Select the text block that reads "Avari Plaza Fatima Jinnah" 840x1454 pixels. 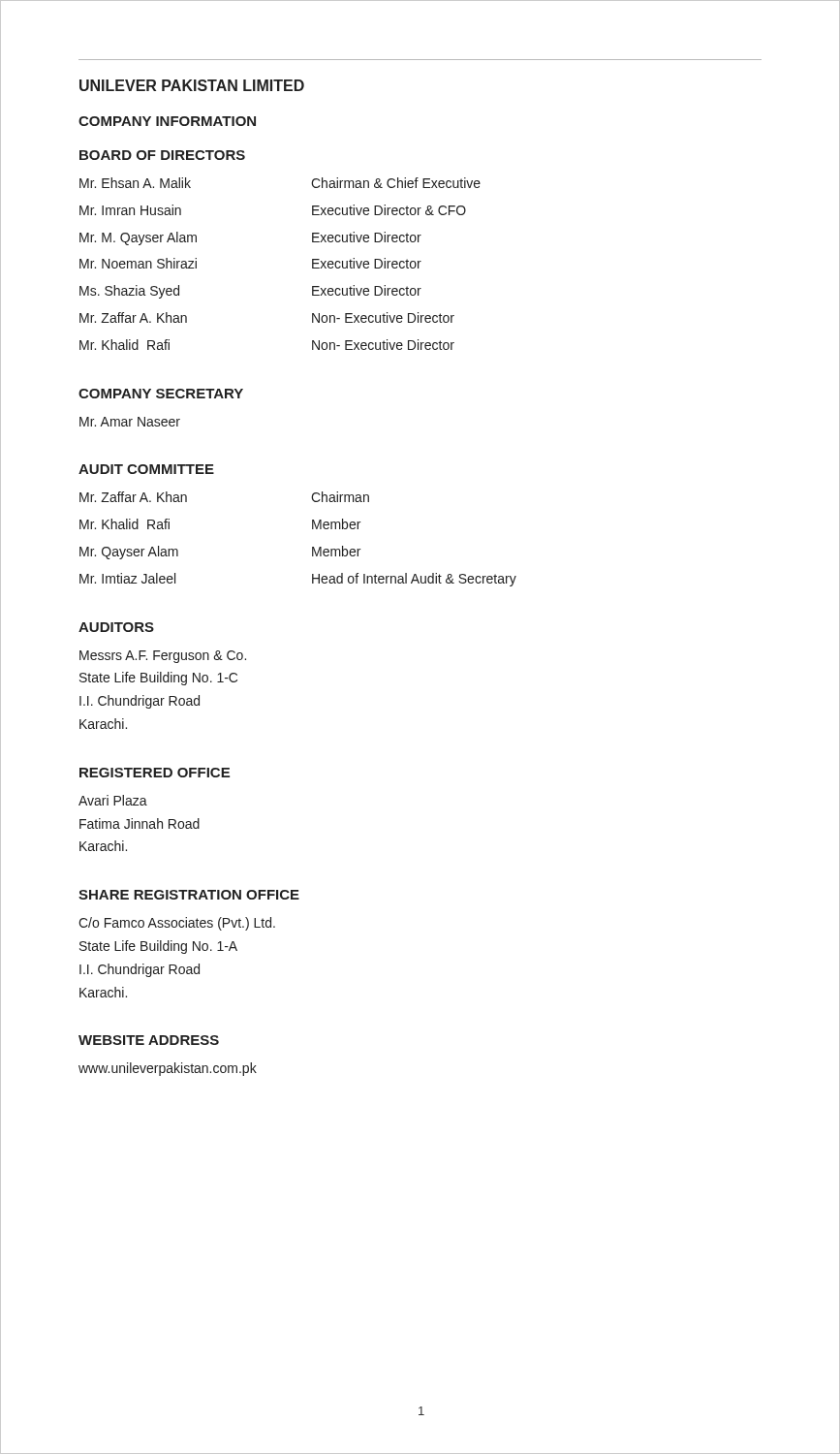113,800
